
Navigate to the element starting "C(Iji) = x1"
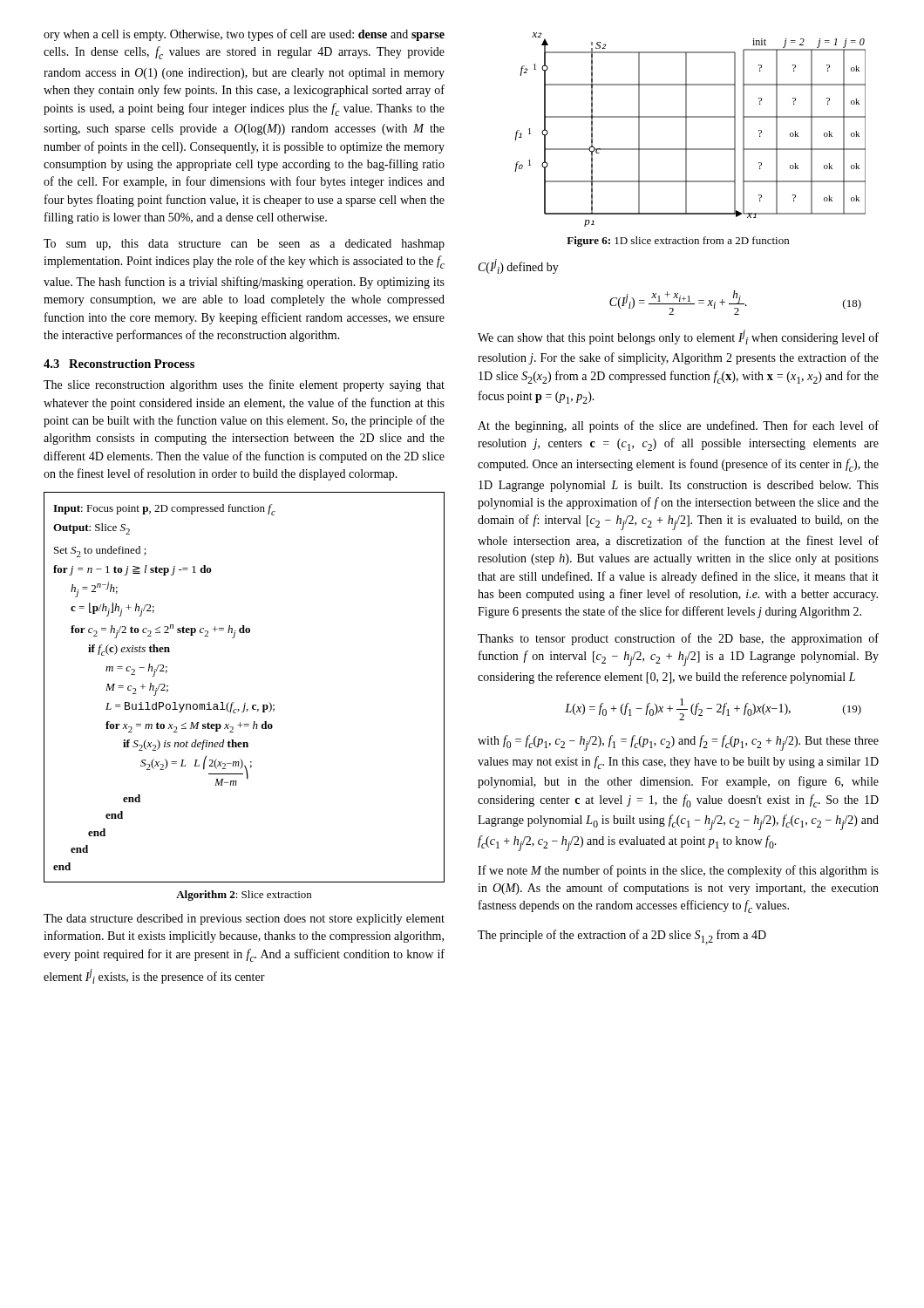coord(735,303)
